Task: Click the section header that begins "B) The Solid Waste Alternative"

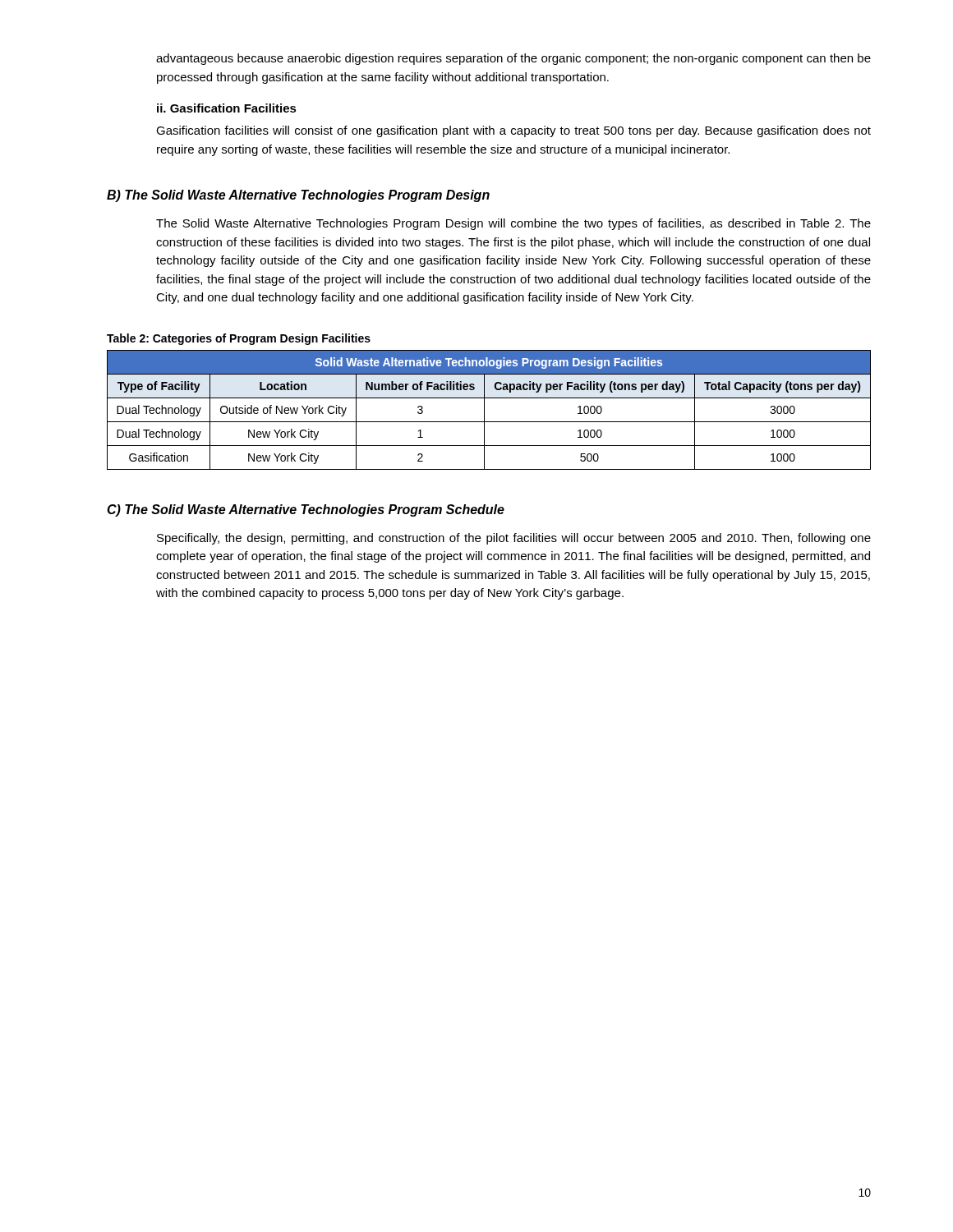Action: 298,195
